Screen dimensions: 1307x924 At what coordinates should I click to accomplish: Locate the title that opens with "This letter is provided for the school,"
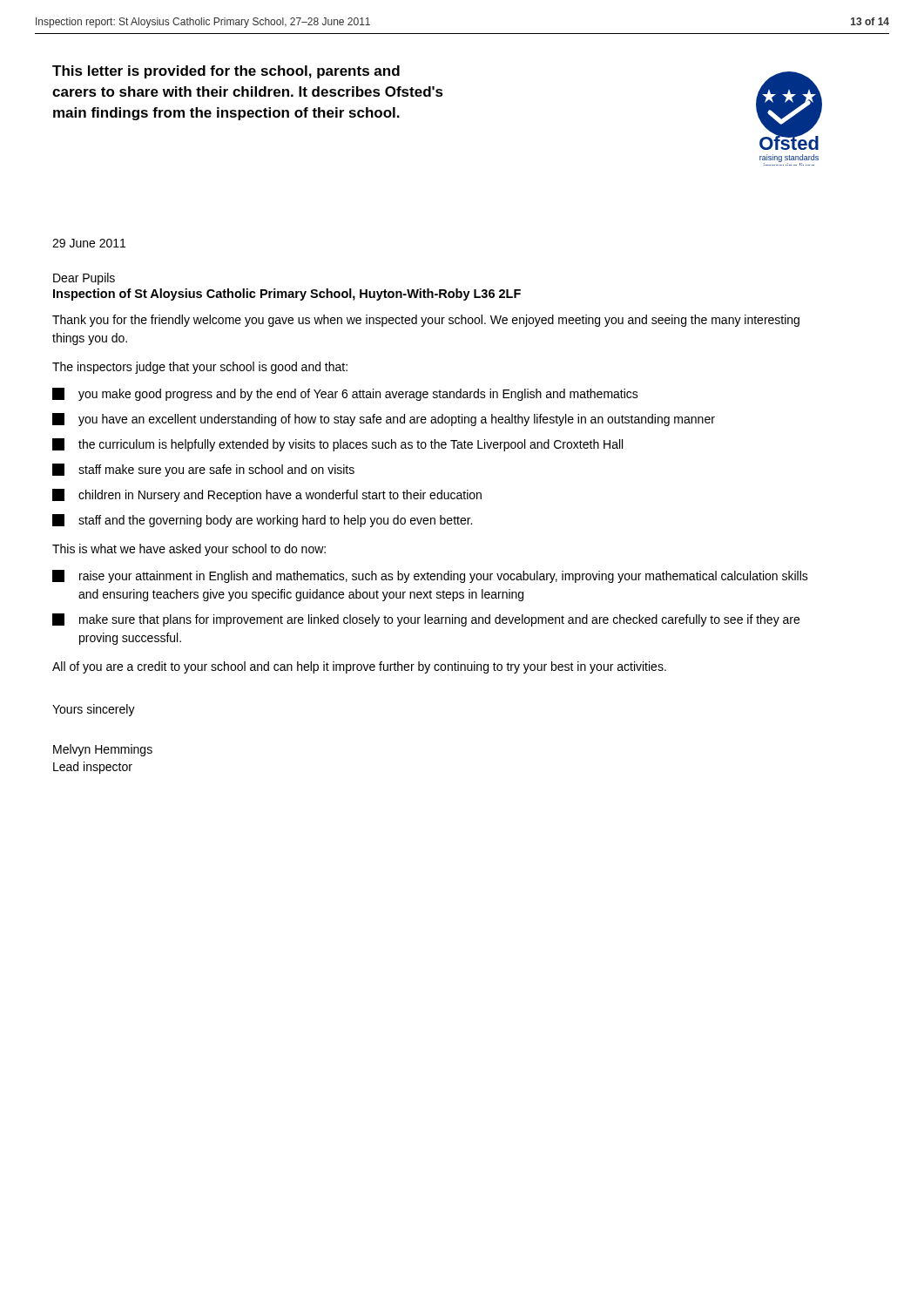[x=248, y=92]
